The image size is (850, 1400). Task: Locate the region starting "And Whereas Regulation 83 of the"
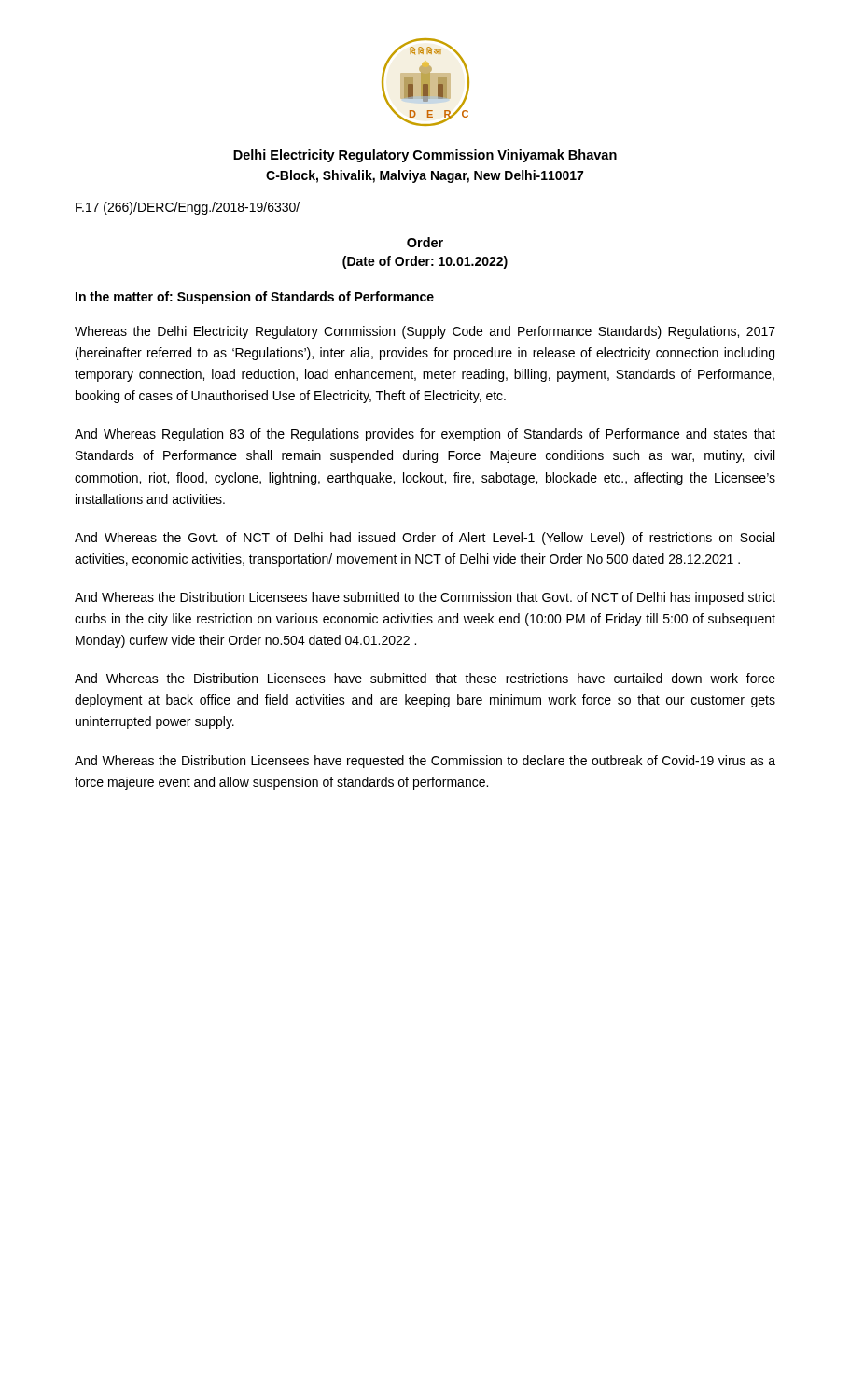[425, 467]
